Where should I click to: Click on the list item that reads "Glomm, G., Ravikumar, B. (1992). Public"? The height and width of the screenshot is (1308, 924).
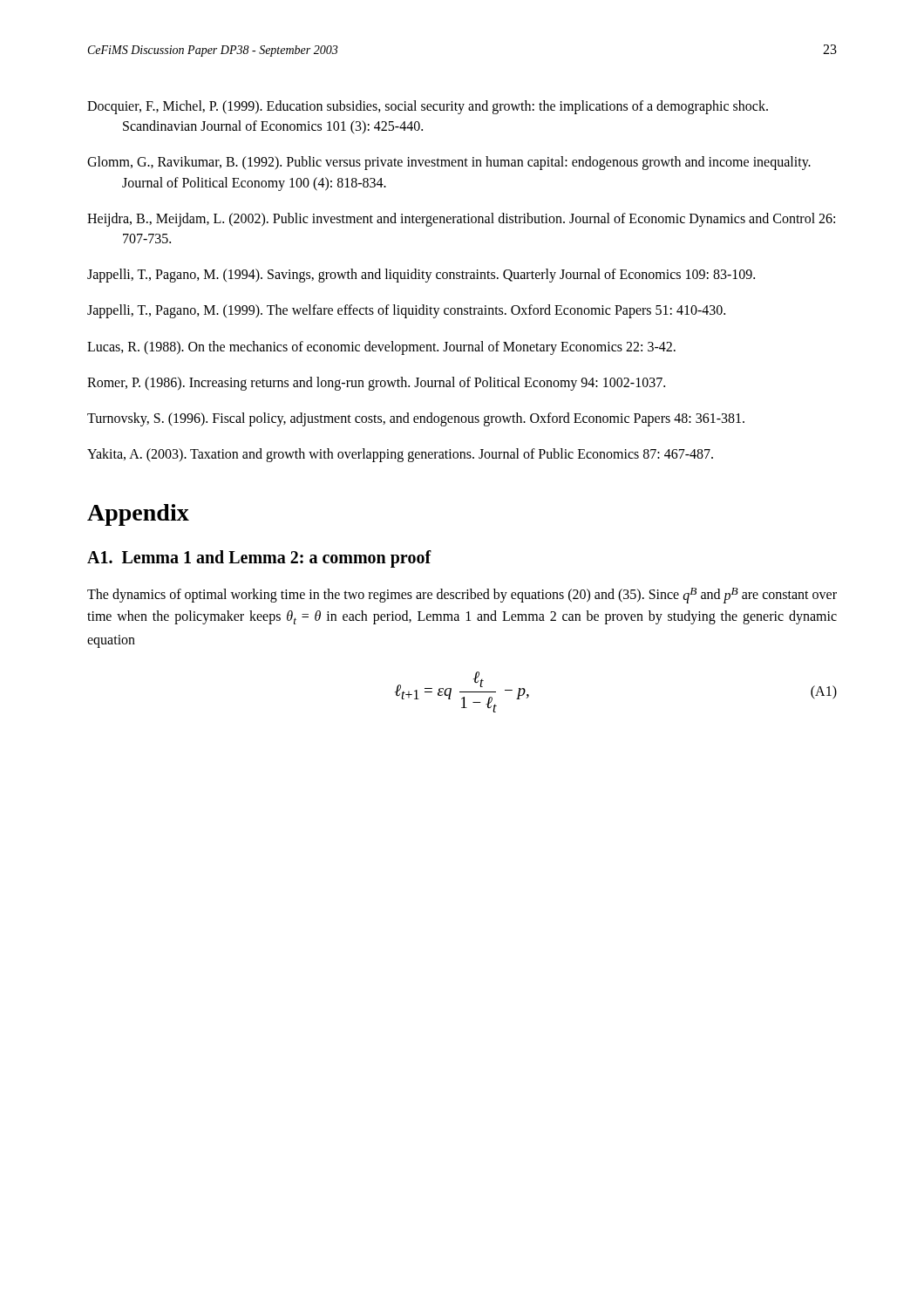tap(462, 172)
